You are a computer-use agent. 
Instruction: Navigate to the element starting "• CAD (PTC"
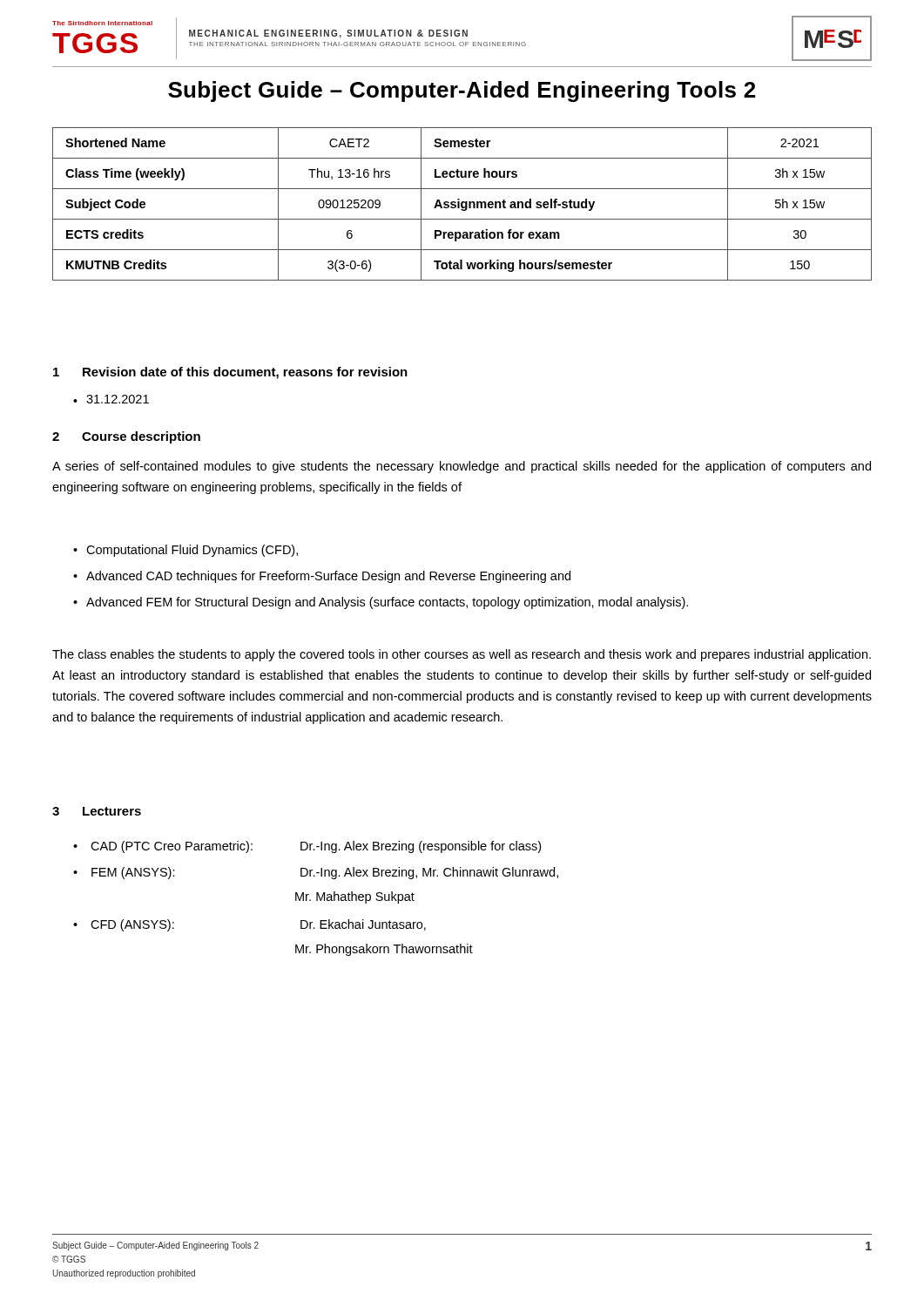[x=307, y=846]
